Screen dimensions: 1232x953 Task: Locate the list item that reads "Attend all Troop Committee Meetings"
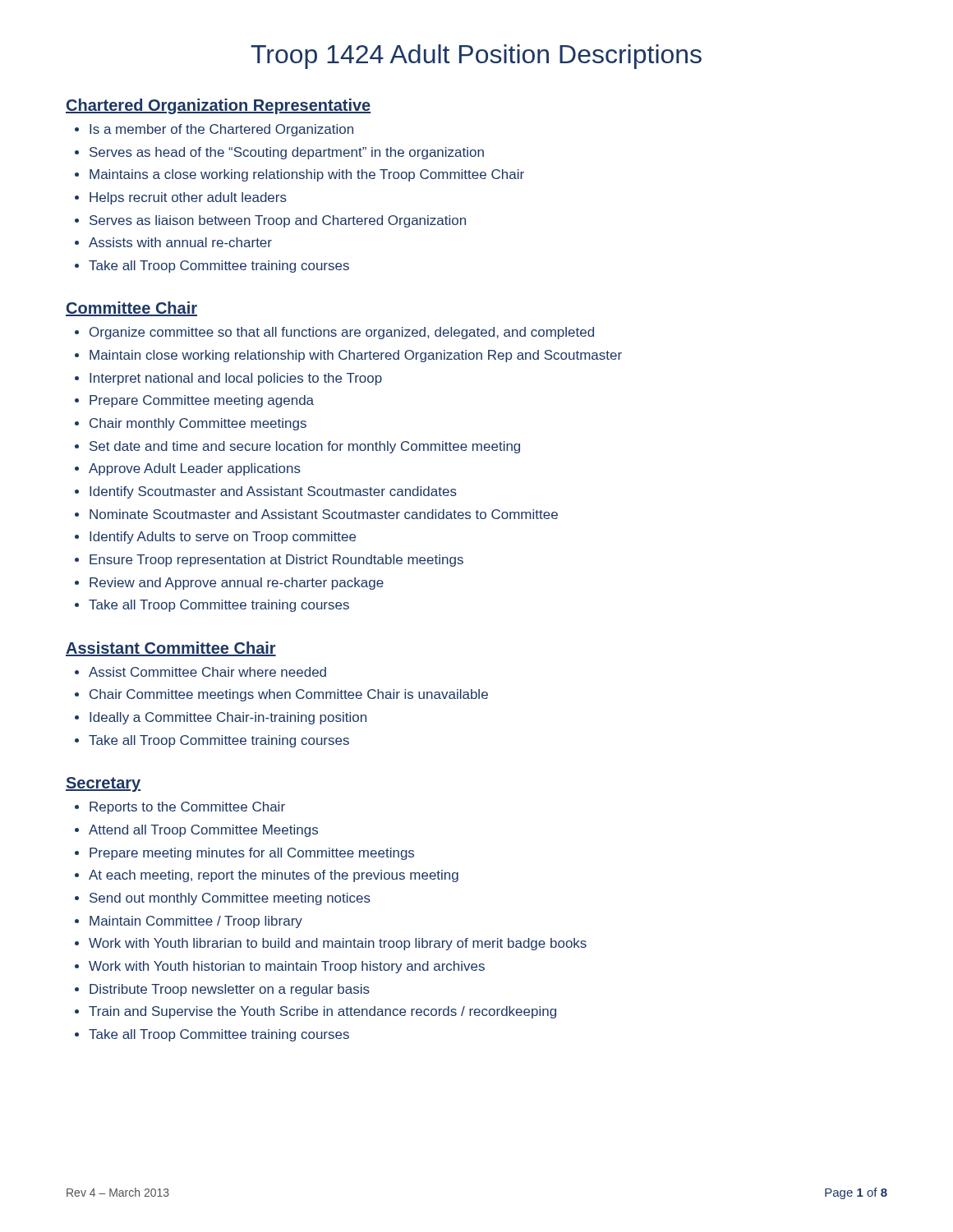[x=204, y=830]
